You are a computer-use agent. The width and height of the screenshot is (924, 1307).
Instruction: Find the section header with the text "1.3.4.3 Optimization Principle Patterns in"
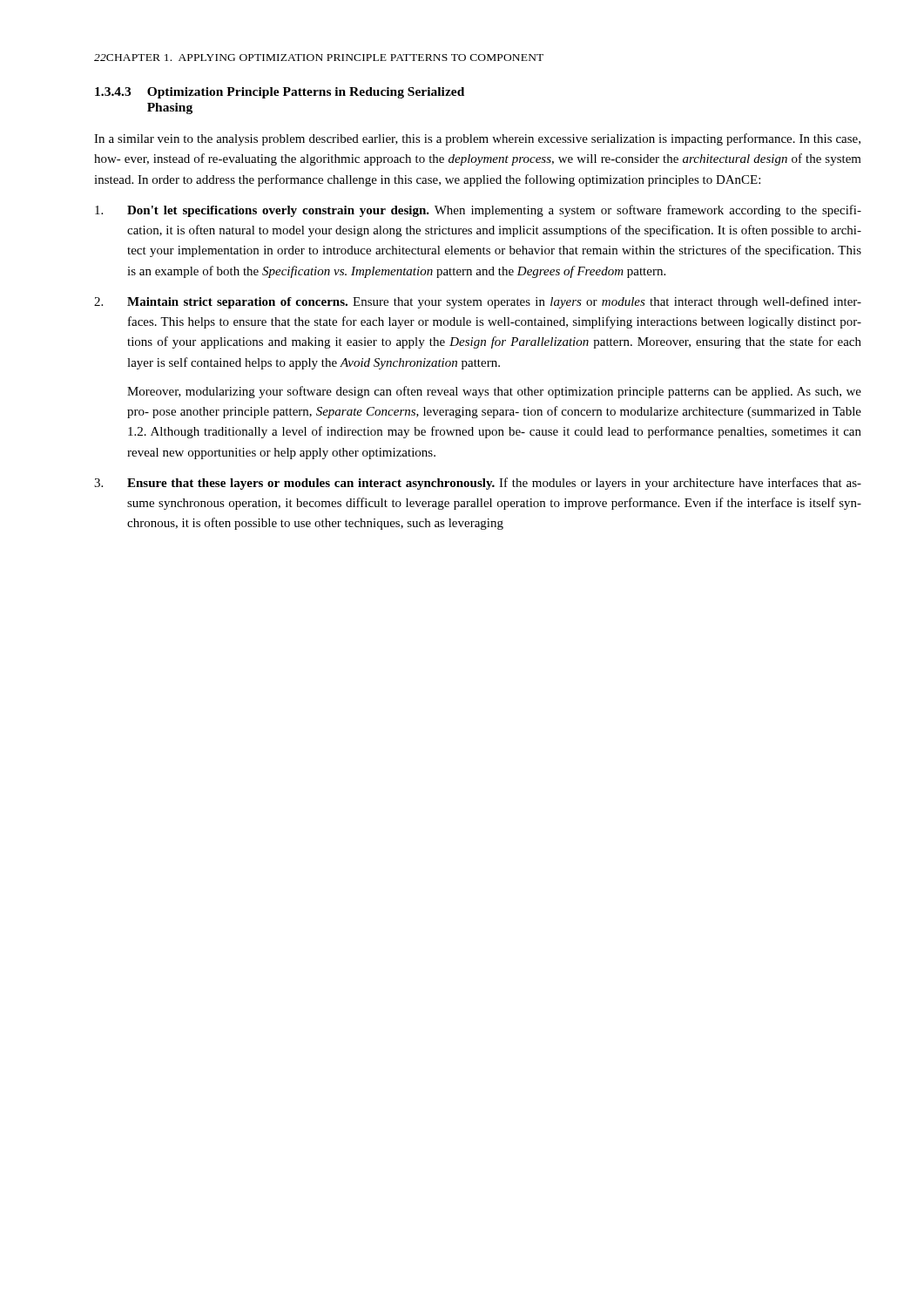point(279,99)
